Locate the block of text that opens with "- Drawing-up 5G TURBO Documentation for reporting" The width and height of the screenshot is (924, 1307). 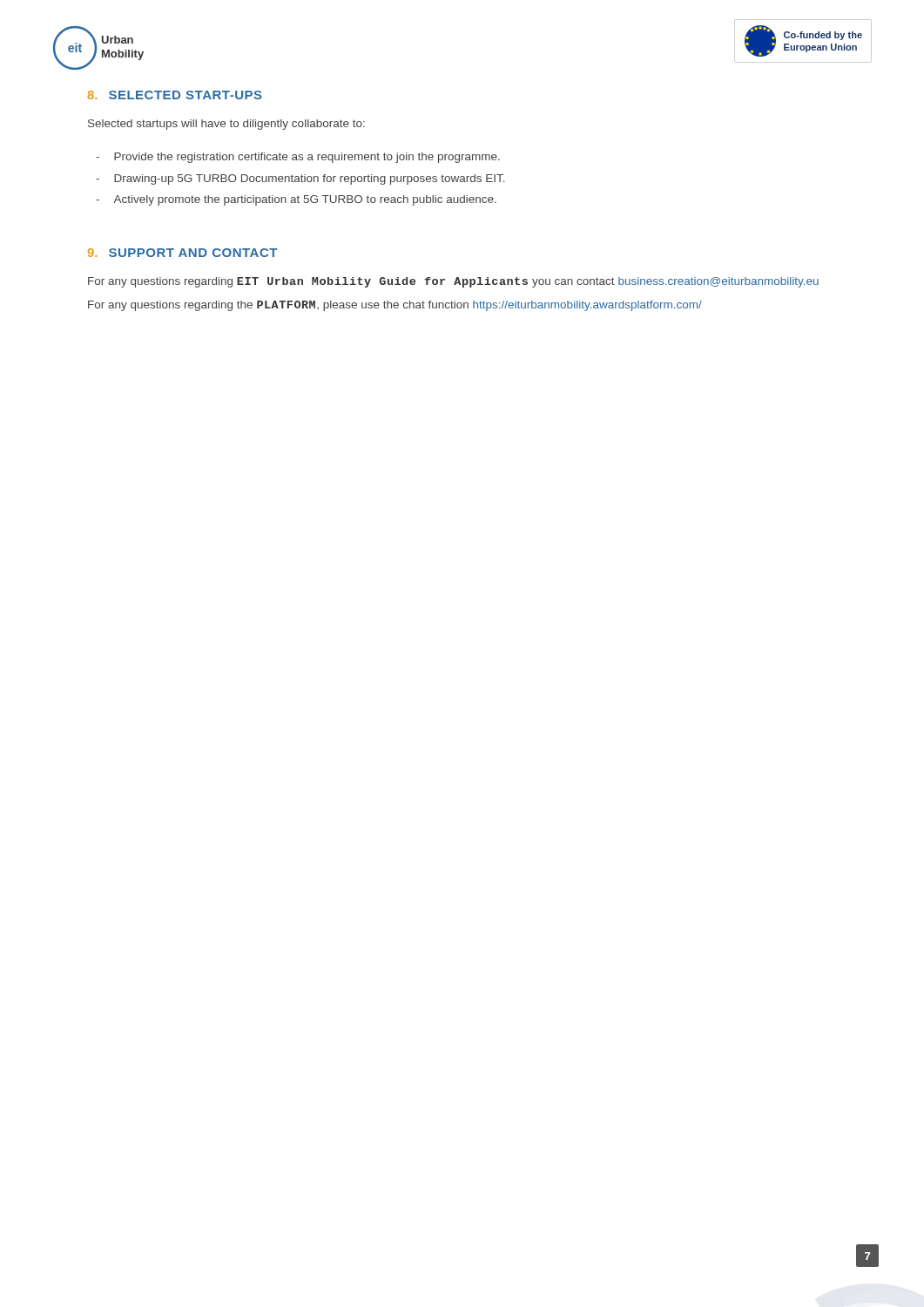(301, 179)
